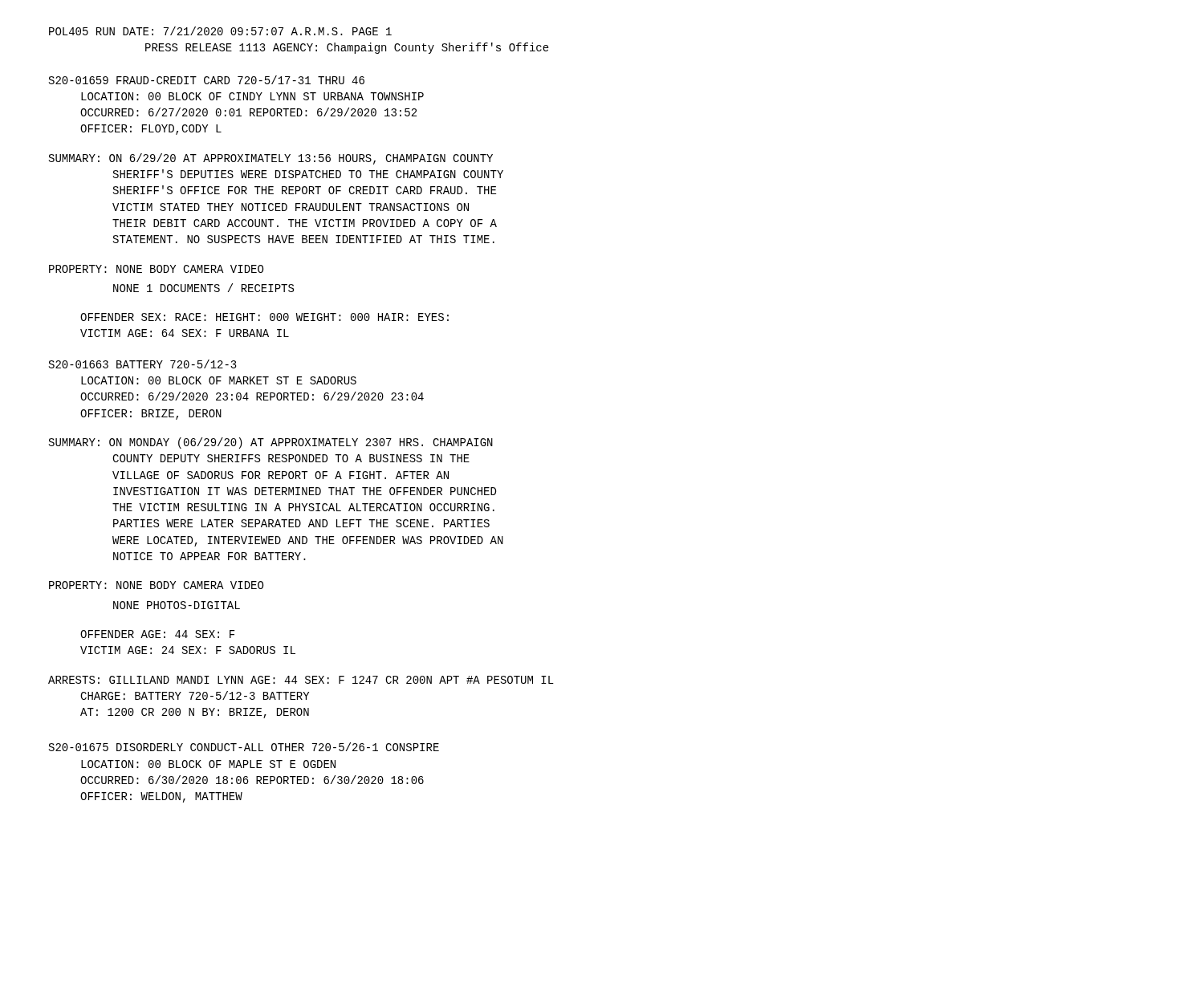Image resolution: width=1204 pixels, height=1004 pixels.
Task: Find the block on this page that starts "S20-01663 BATTERY 720-5/12-3 LOCATION: 00 BLOCK OF"
Action: (143, 364)
